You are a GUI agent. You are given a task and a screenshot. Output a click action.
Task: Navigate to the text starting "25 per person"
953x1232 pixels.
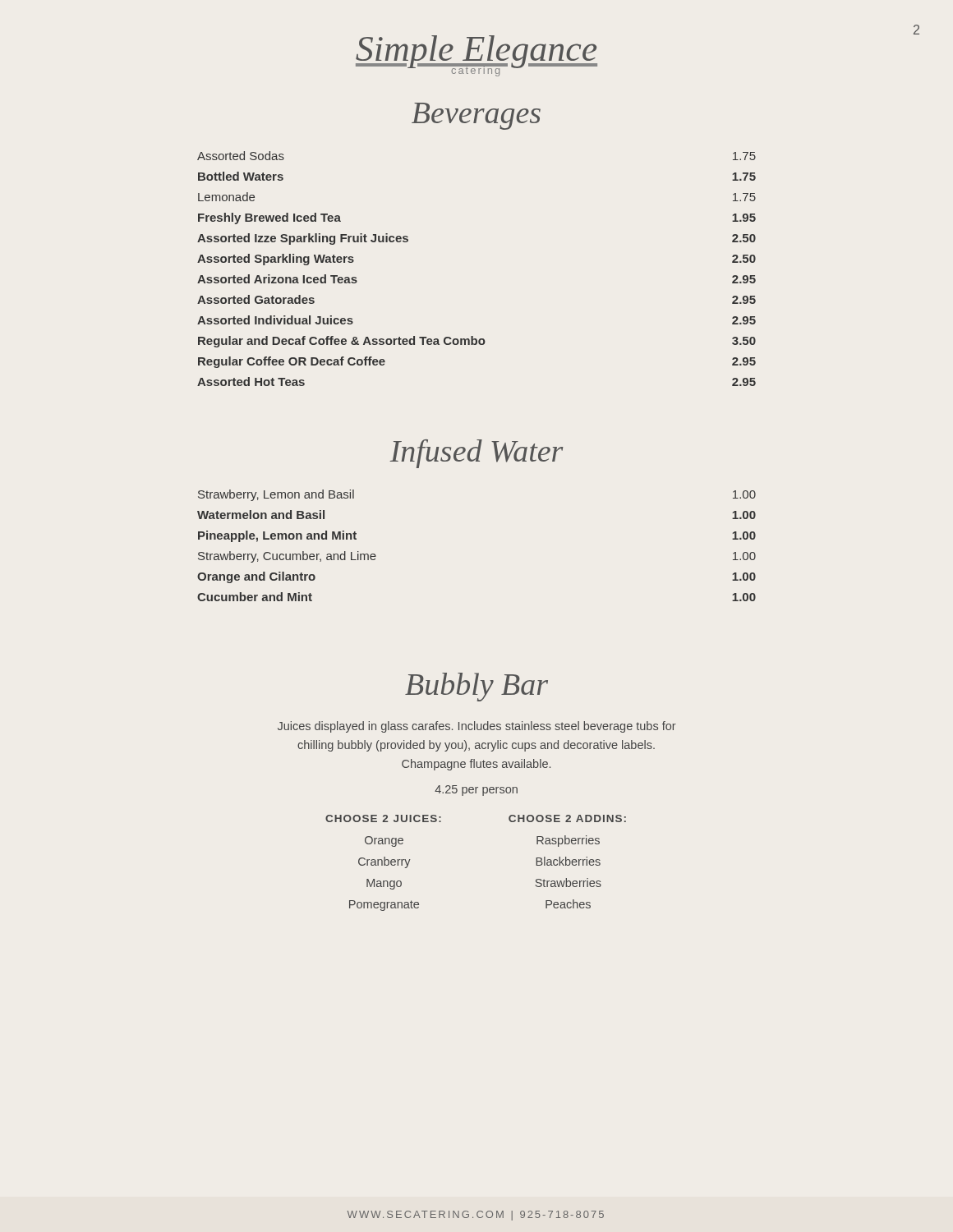tap(476, 789)
